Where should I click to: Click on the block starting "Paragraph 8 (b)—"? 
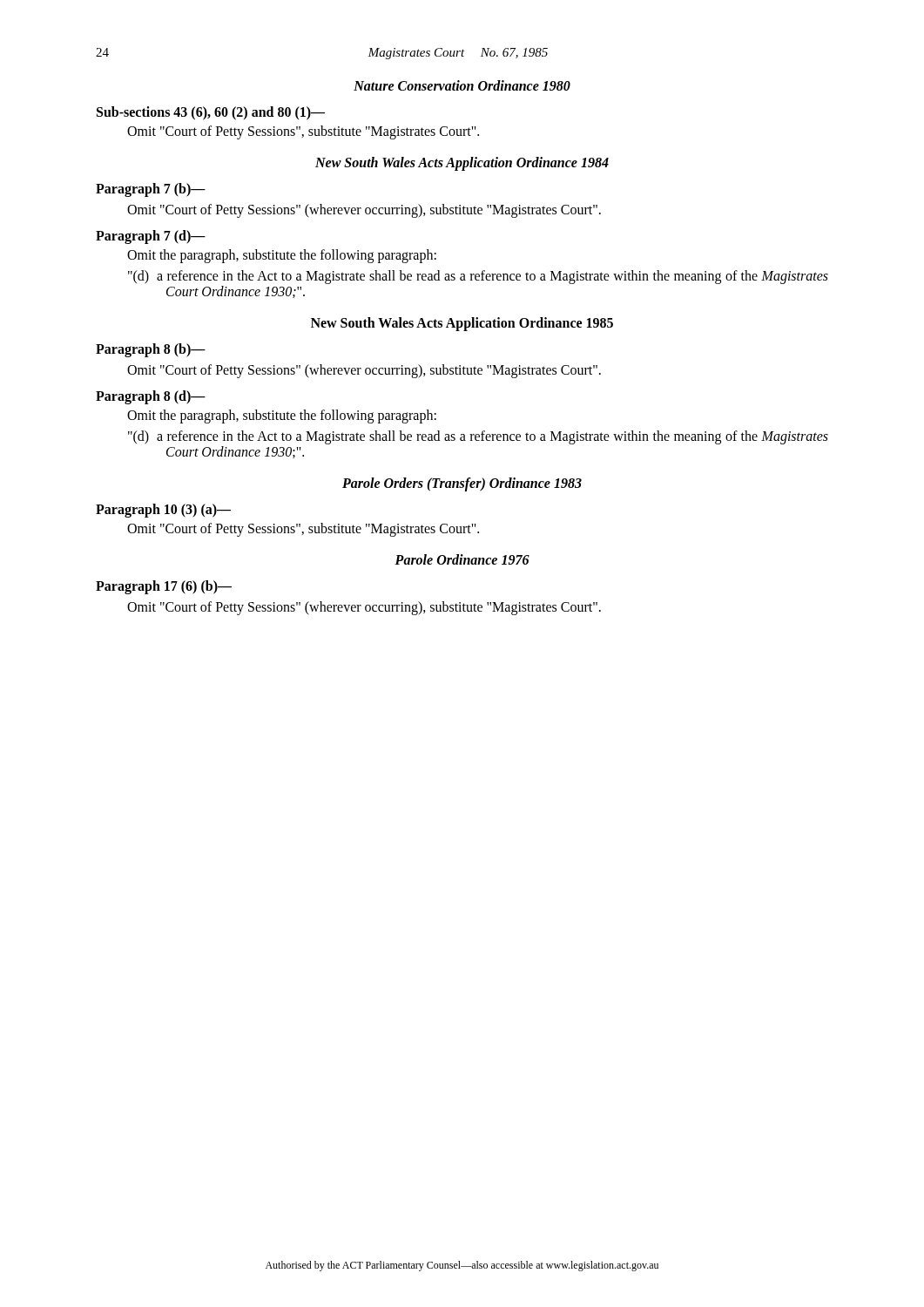pos(150,349)
